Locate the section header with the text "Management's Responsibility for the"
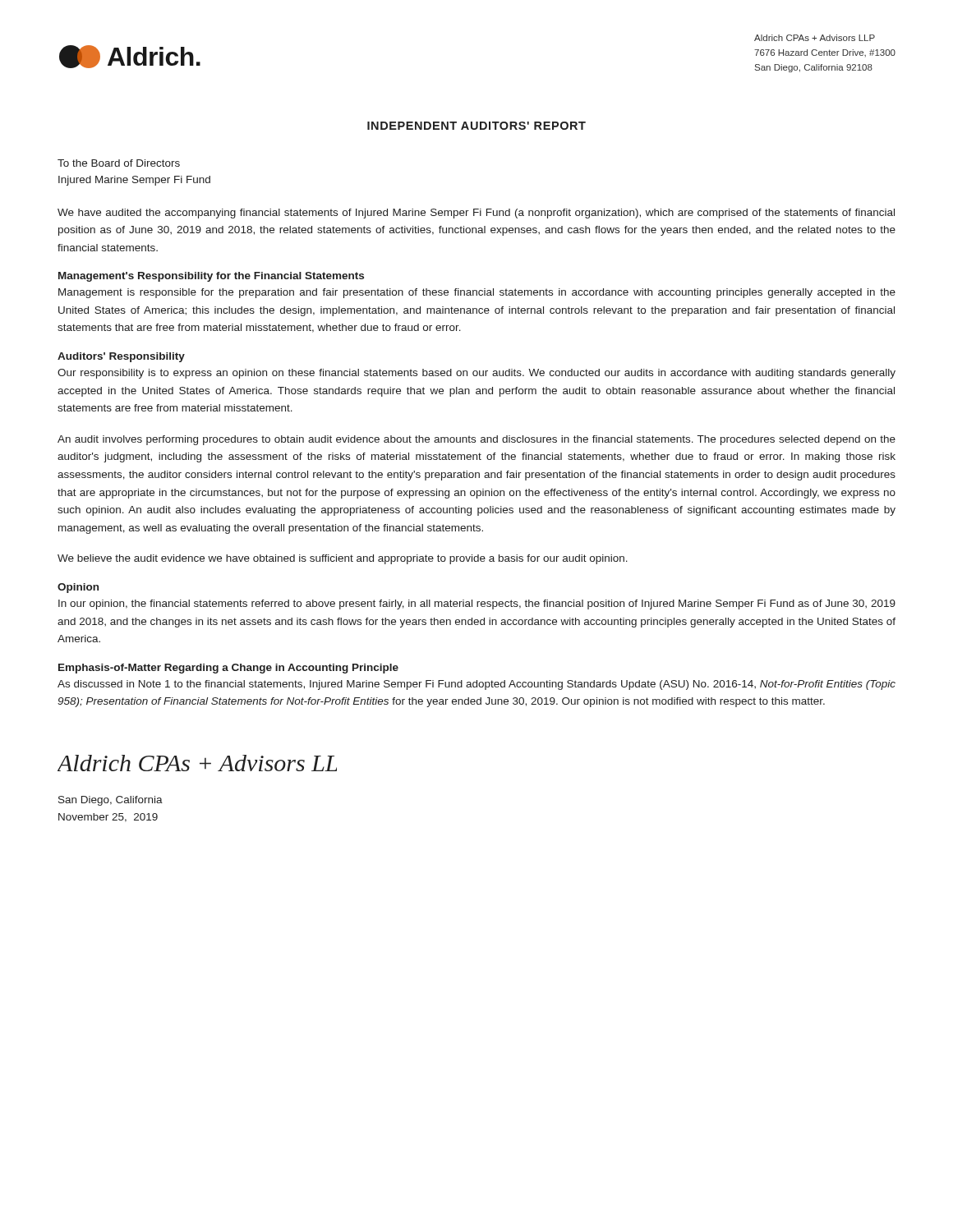Screen dimensions: 1232x953 click(x=211, y=276)
